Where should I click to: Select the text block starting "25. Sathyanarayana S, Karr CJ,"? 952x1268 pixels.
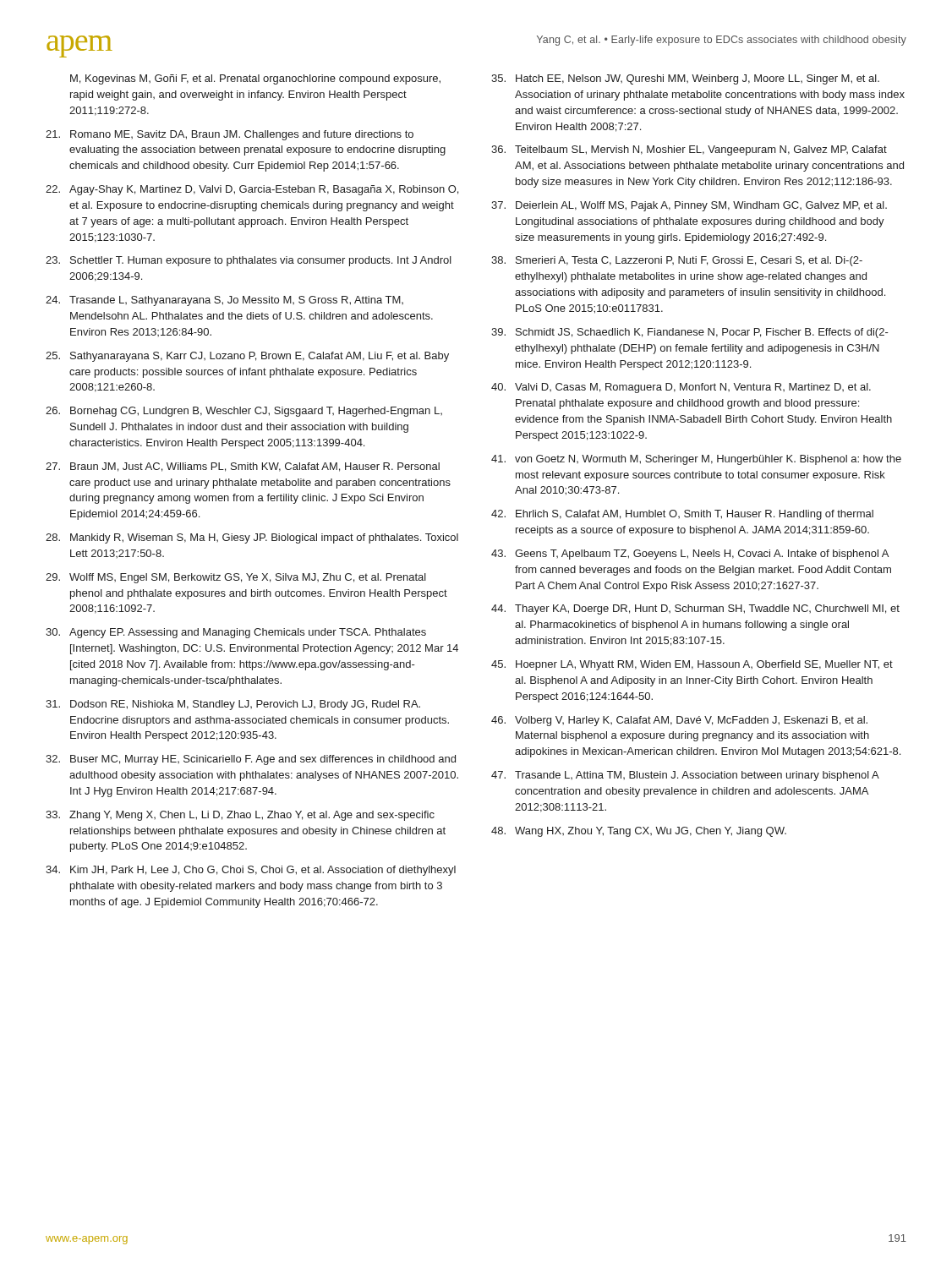253,372
